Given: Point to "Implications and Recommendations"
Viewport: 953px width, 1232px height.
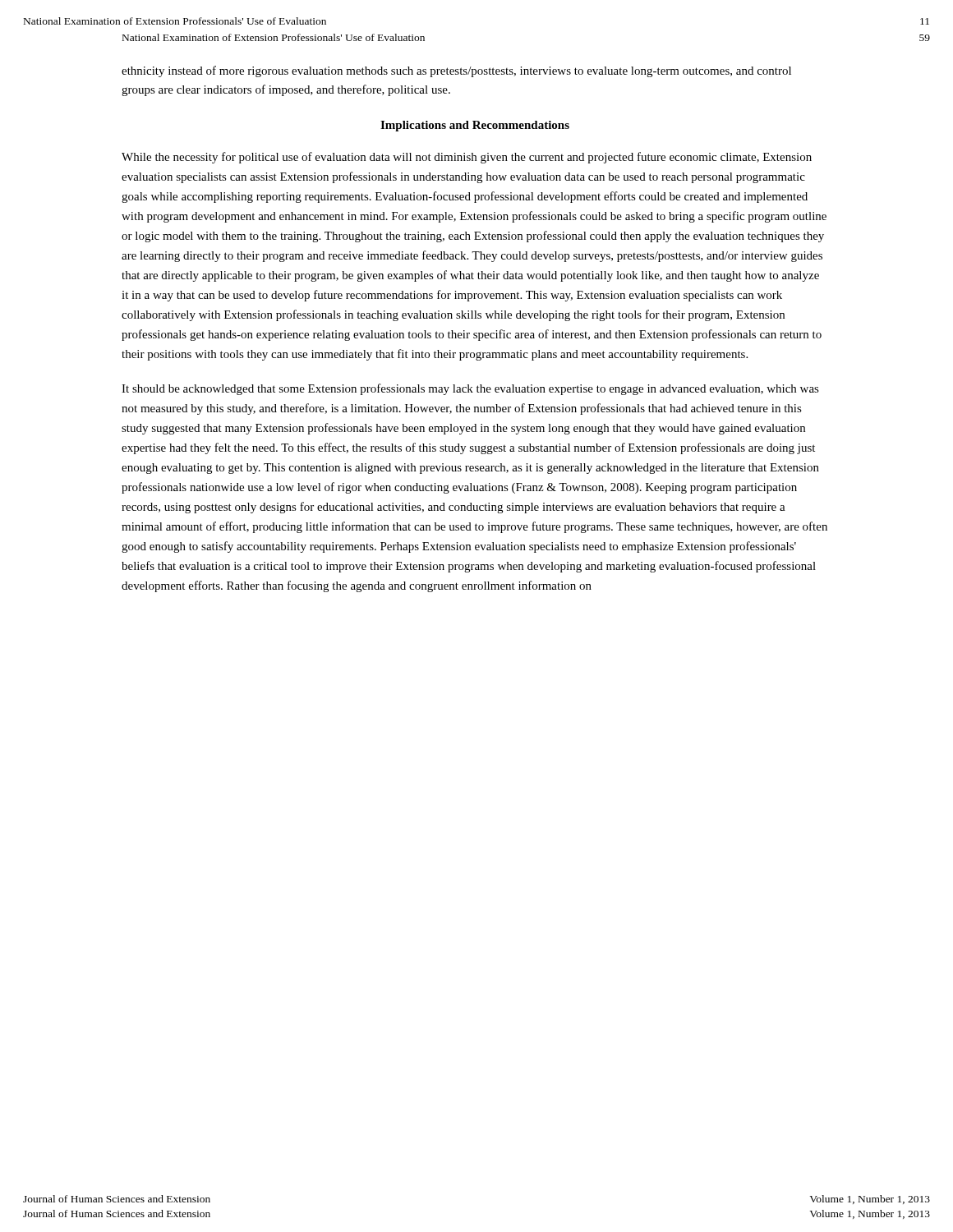Looking at the screenshot, I should (475, 124).
